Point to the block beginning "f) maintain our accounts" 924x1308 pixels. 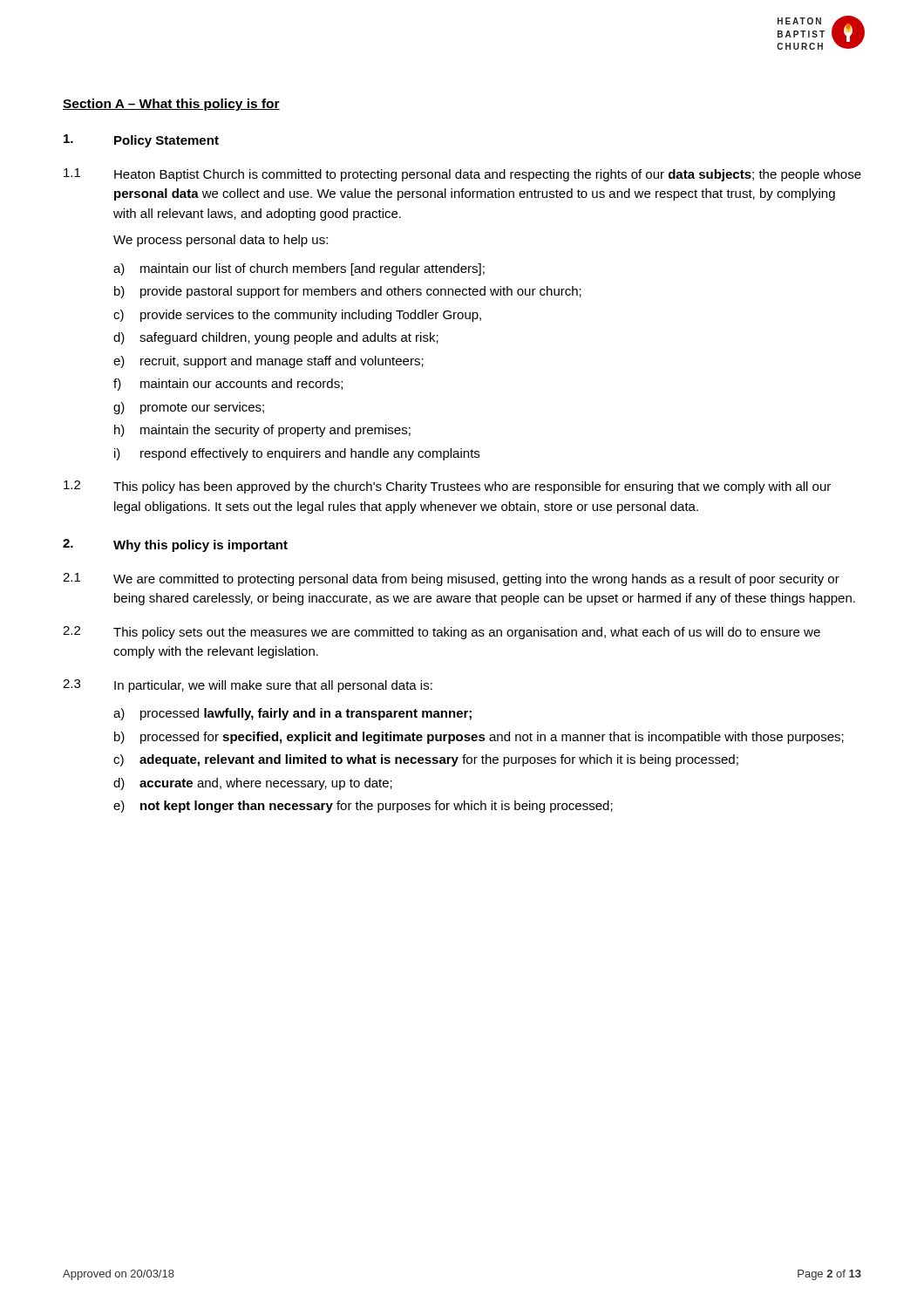tap(228, 385)
